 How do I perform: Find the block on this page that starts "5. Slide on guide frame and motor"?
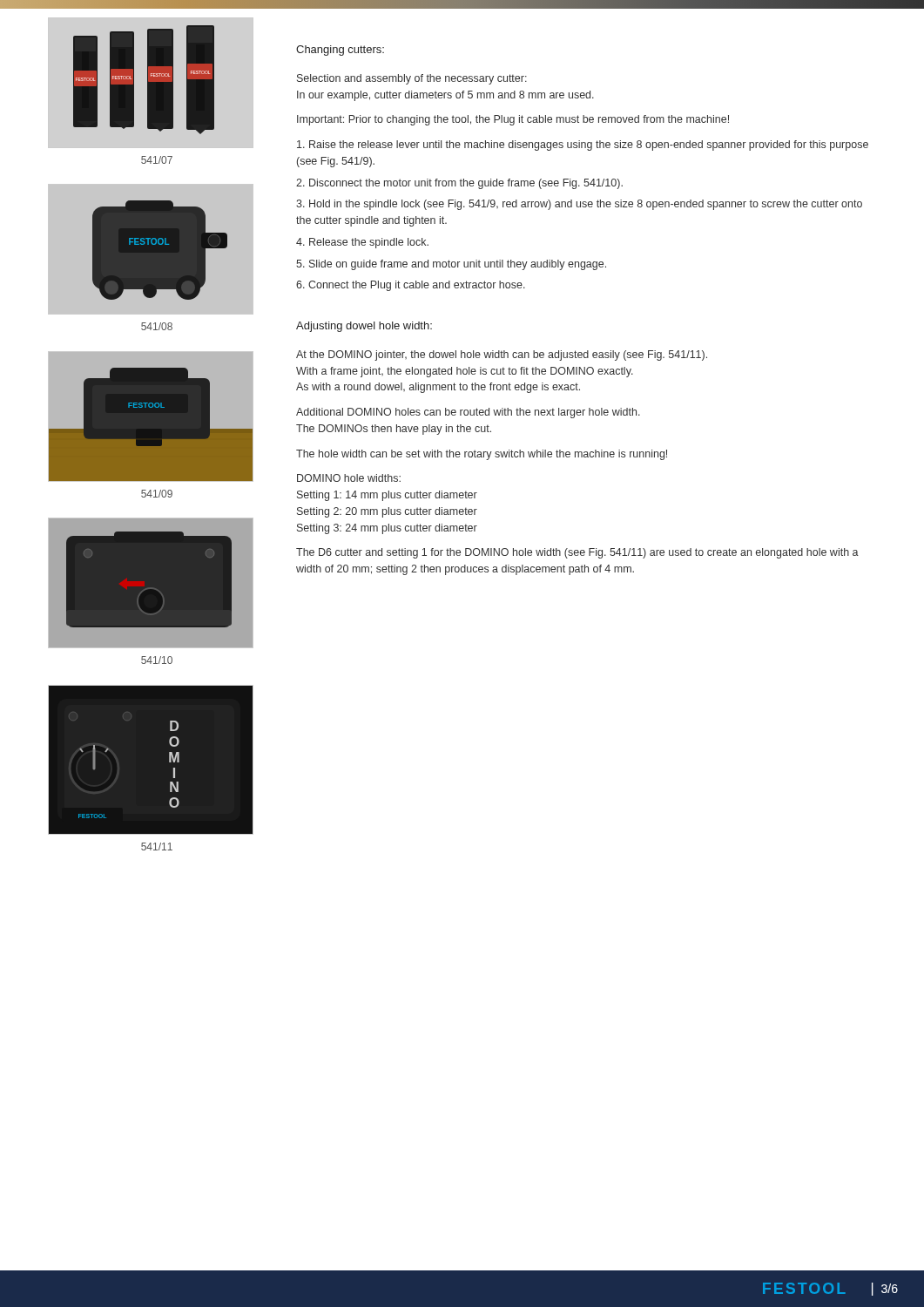pyautogui.click(x=452, y=264)
